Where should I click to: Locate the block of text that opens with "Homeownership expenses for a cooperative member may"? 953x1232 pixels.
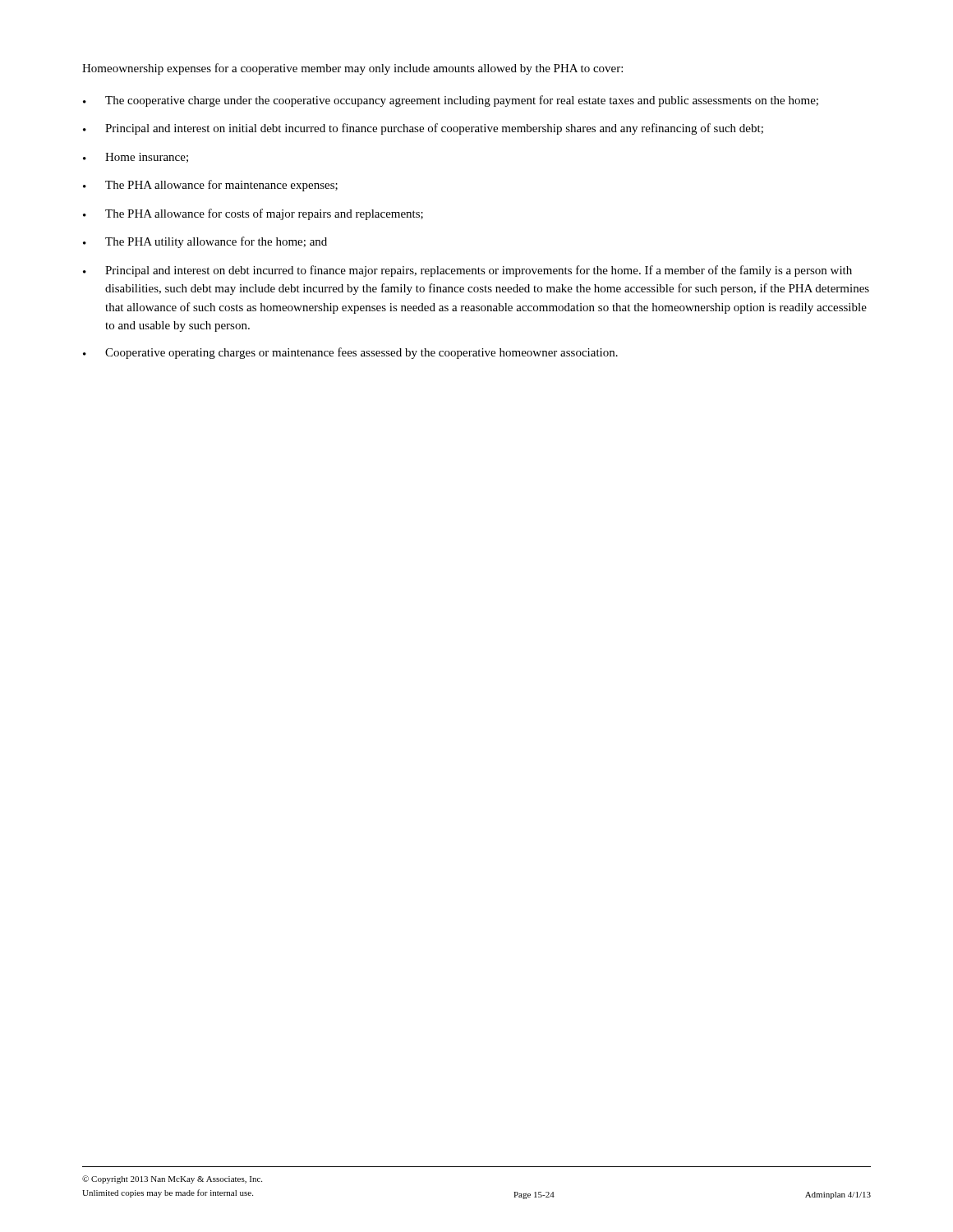click(x=476, y=68)
